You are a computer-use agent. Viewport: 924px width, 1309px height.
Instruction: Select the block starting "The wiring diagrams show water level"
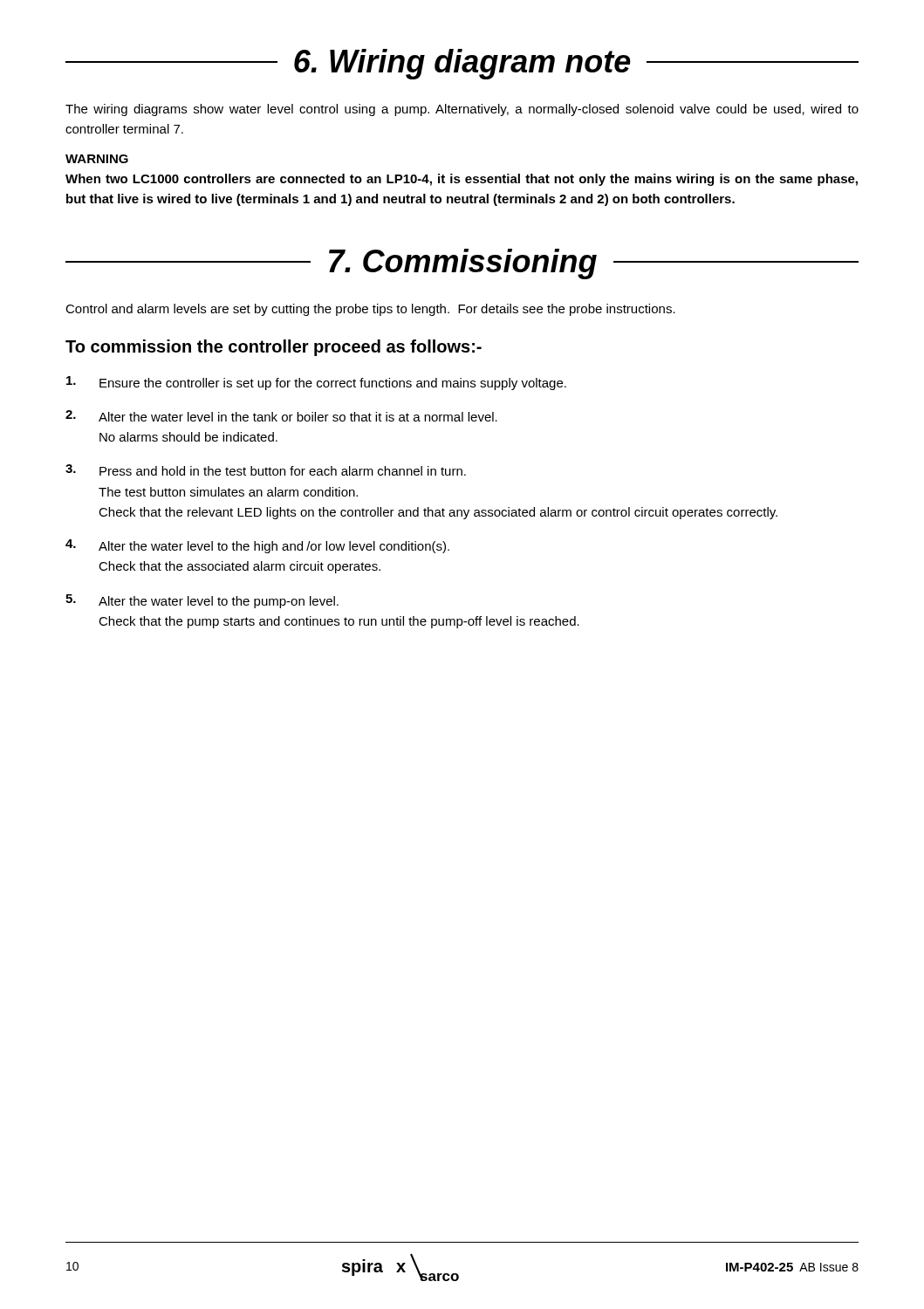click(462, 118)
